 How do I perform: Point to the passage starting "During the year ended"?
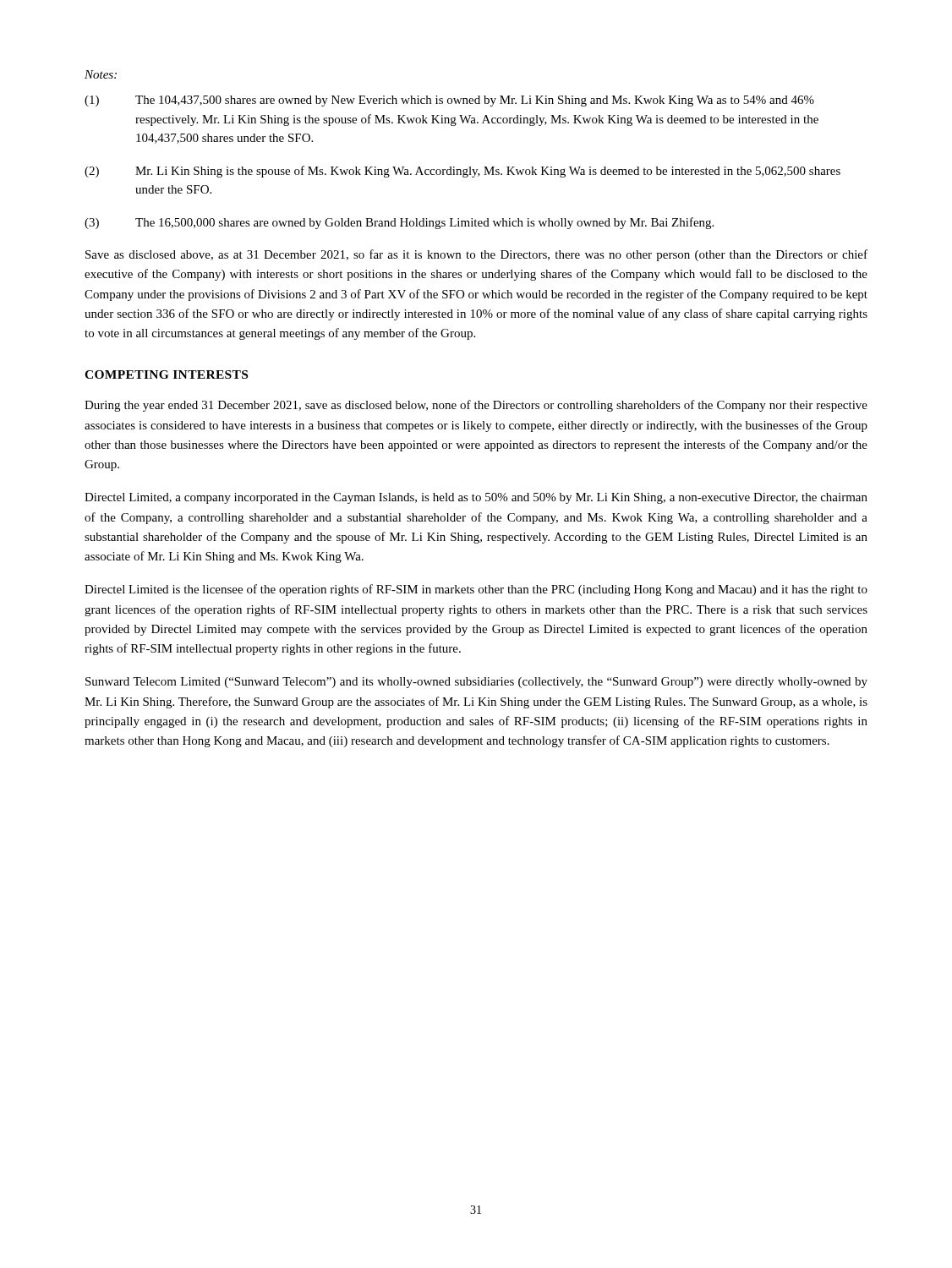476,435
